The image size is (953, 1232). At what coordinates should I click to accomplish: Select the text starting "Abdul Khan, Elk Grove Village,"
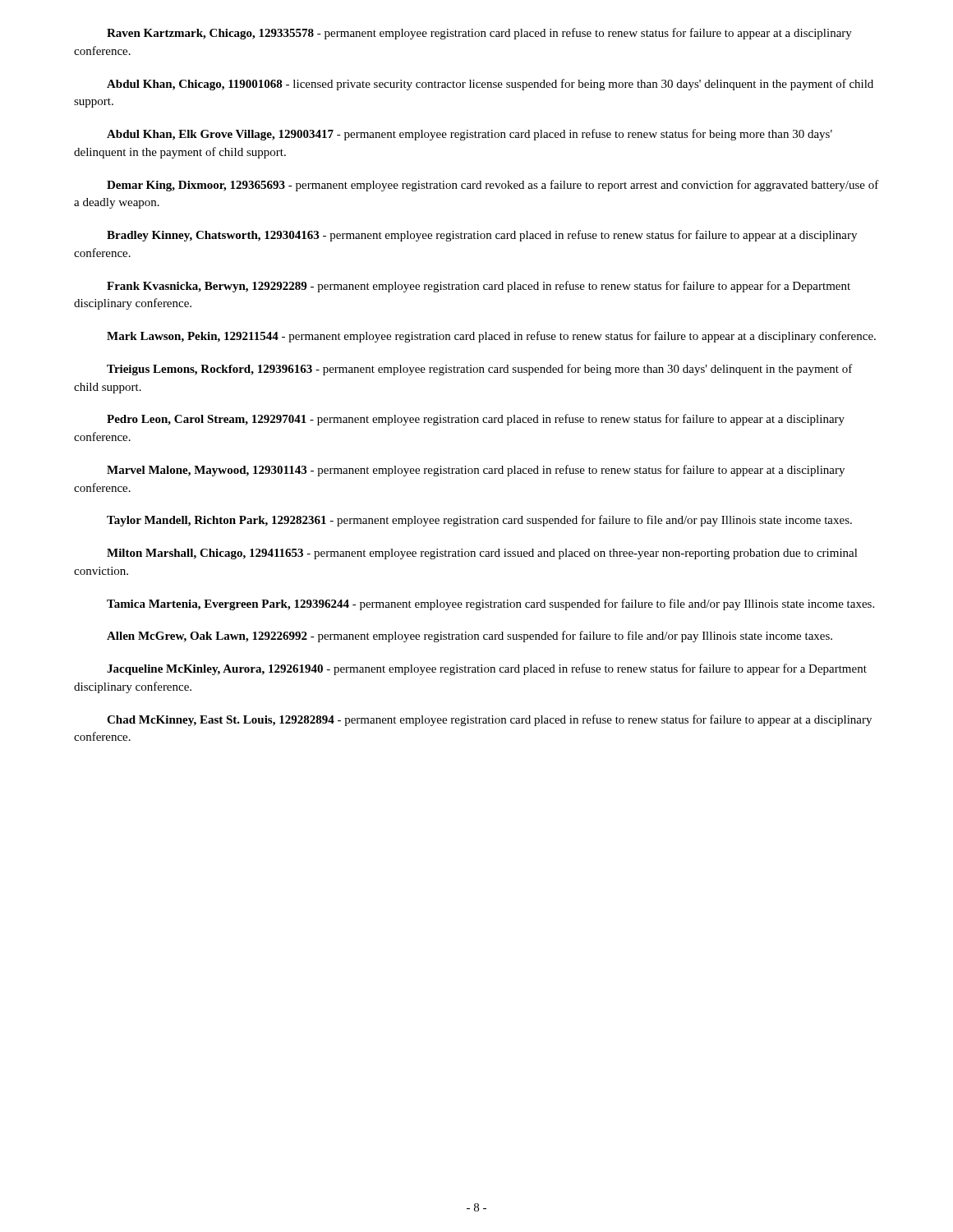[x=453, y=143]
